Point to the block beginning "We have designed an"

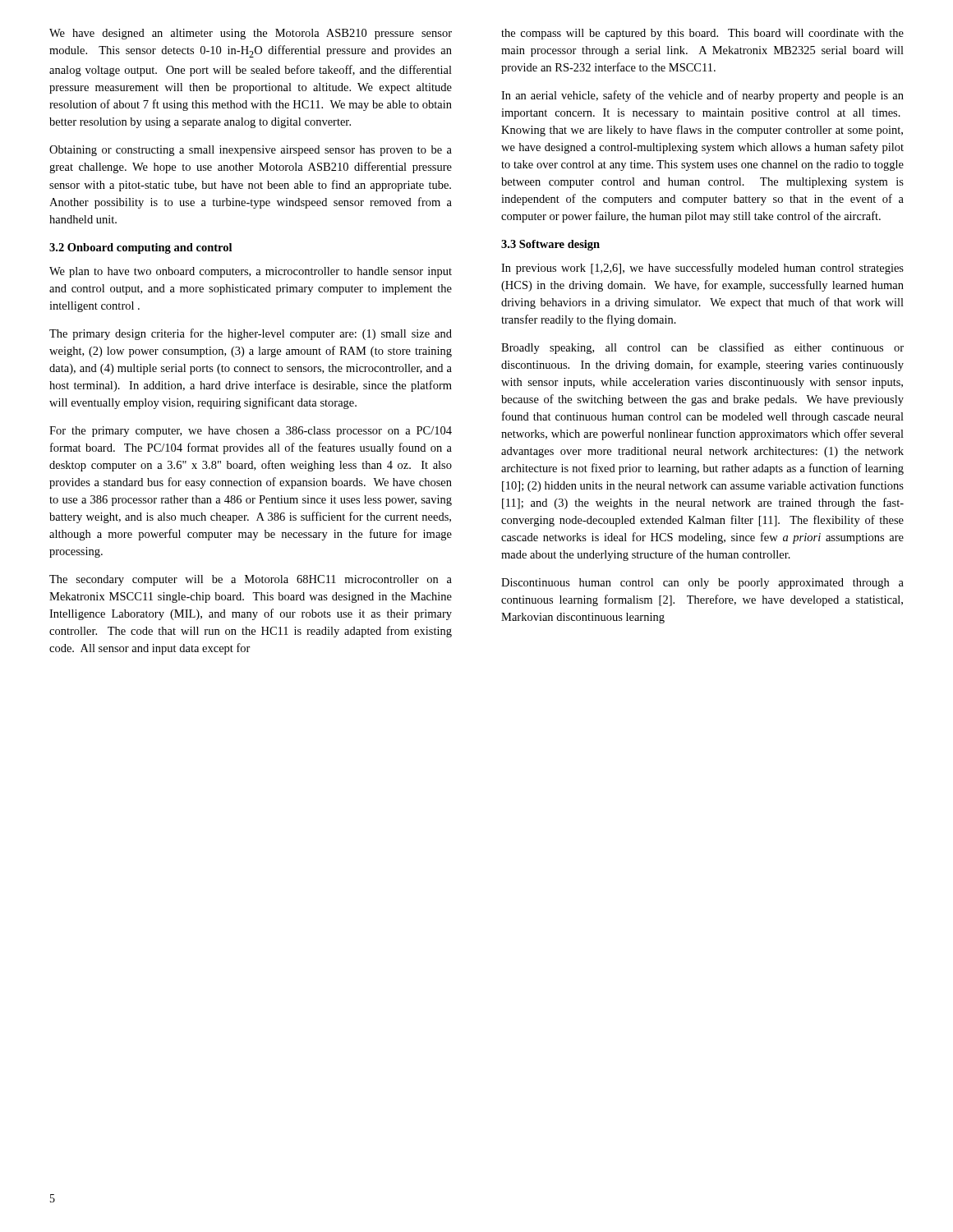coord(251,77)
